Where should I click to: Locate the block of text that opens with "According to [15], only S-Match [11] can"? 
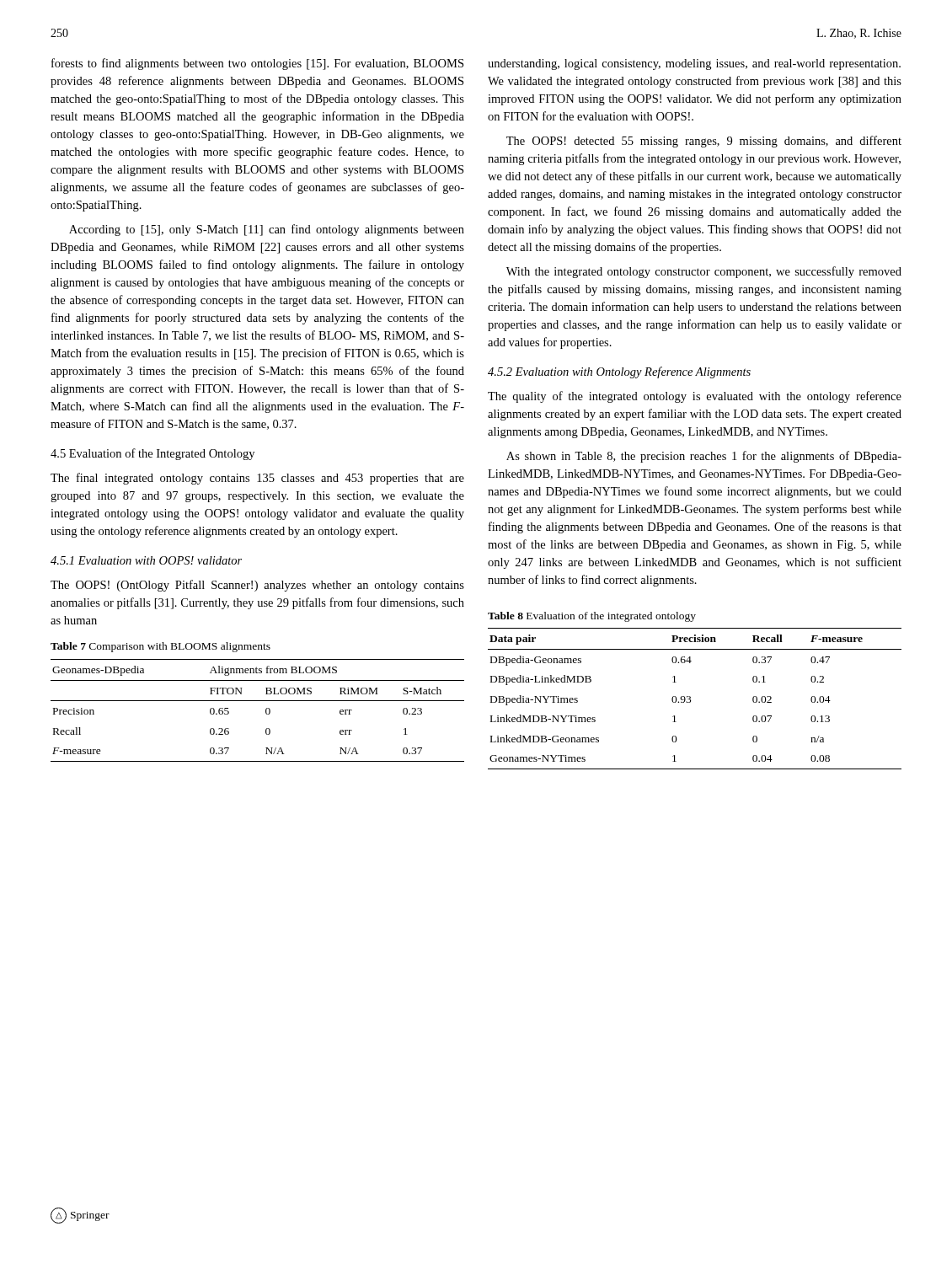[257, 327]
